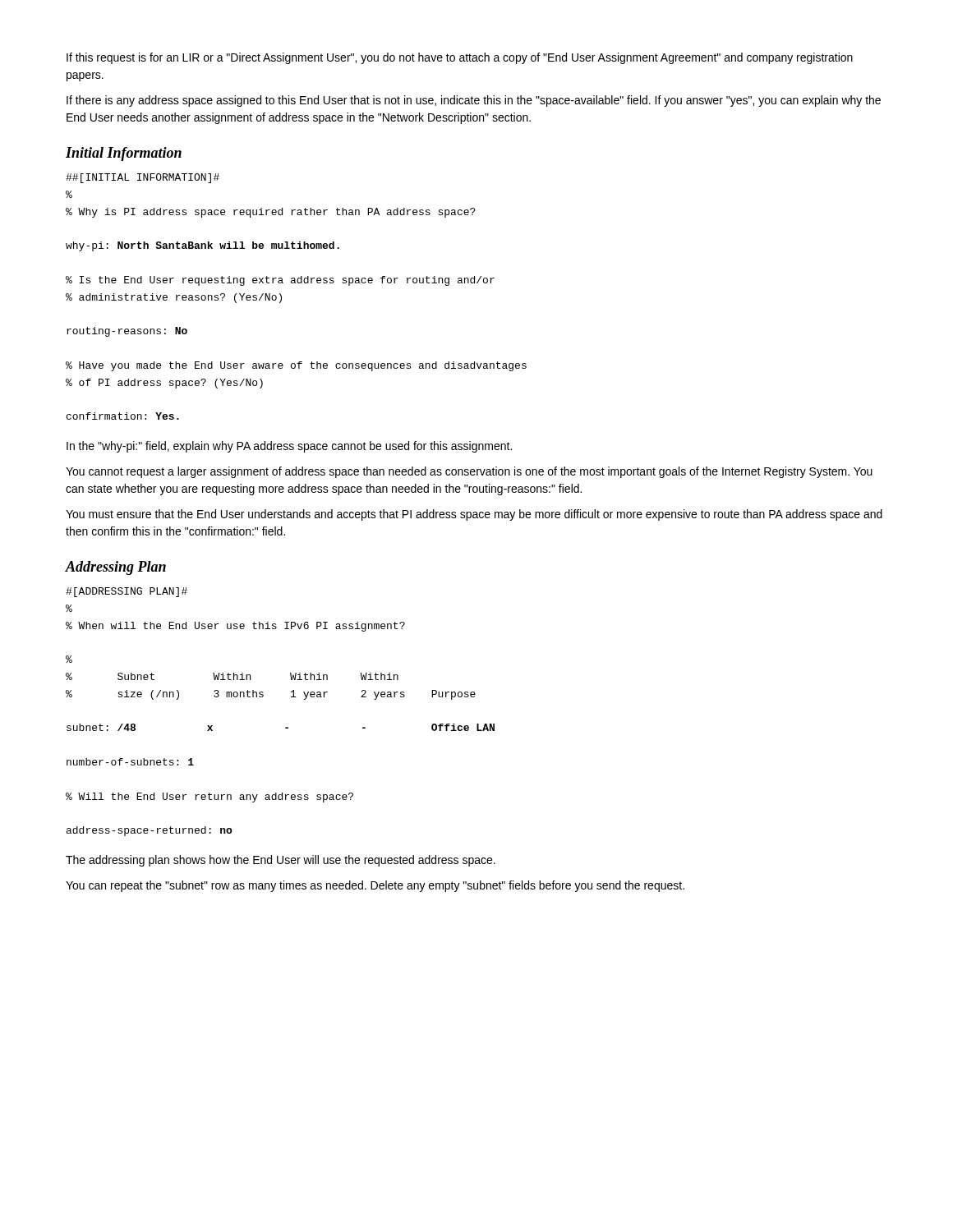953x1232 pixels.
Task: Find the passage starting "[INITIAL INFORMATION]# % % Why is PI address"
Action: [x=143, y=178]
